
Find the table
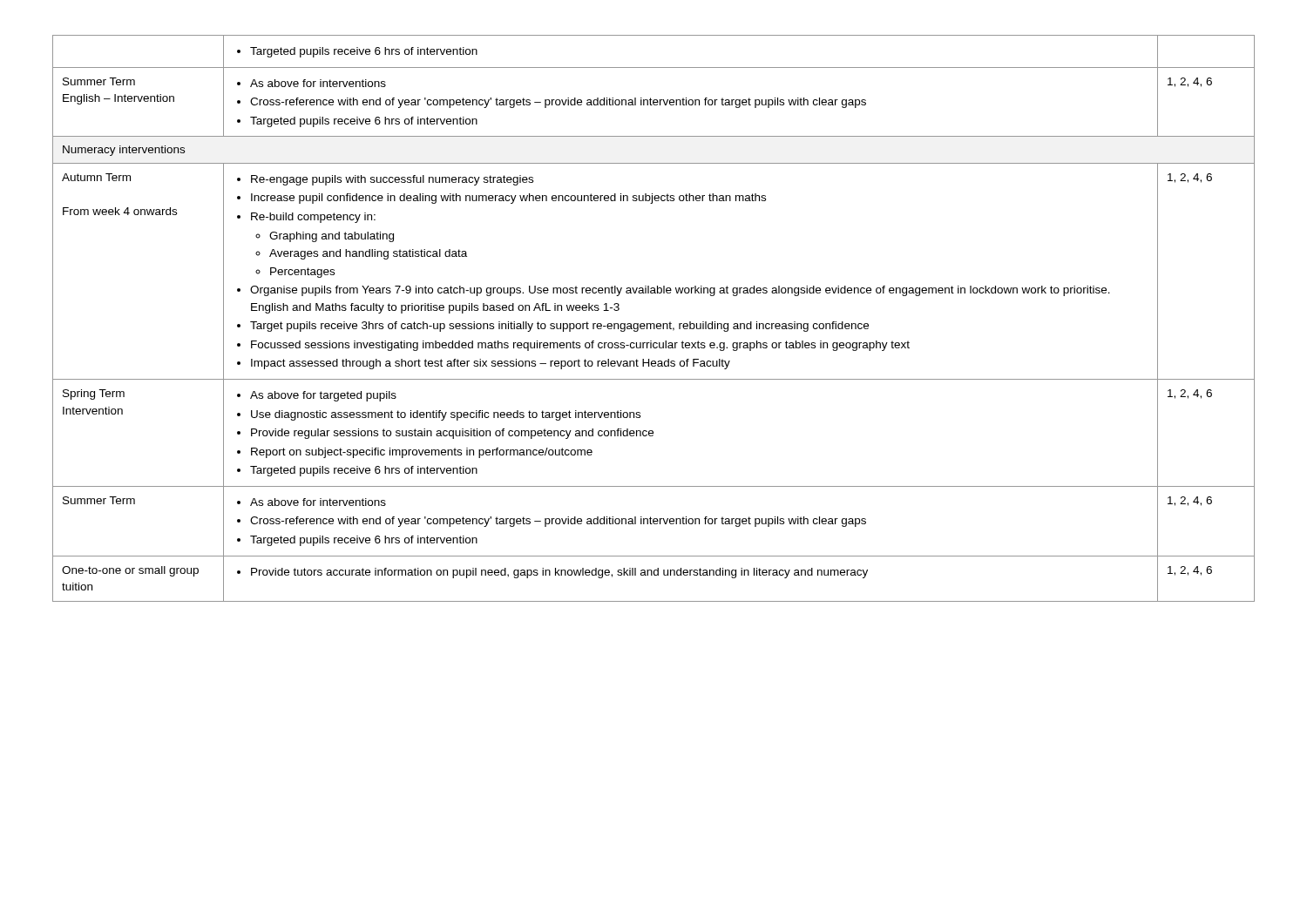point(654,318)
